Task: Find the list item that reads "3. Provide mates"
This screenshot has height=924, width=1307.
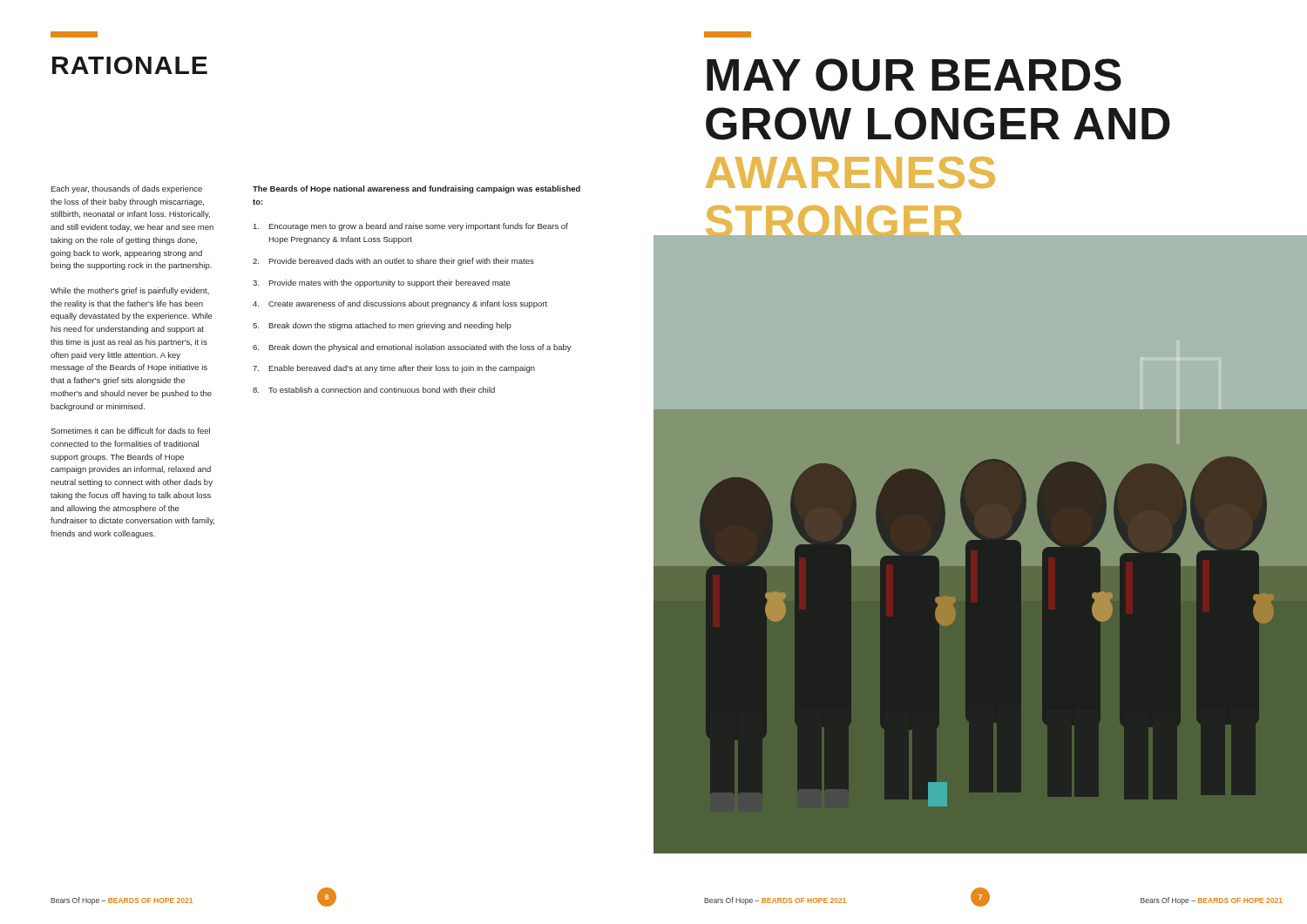Action: coord(382,283)
